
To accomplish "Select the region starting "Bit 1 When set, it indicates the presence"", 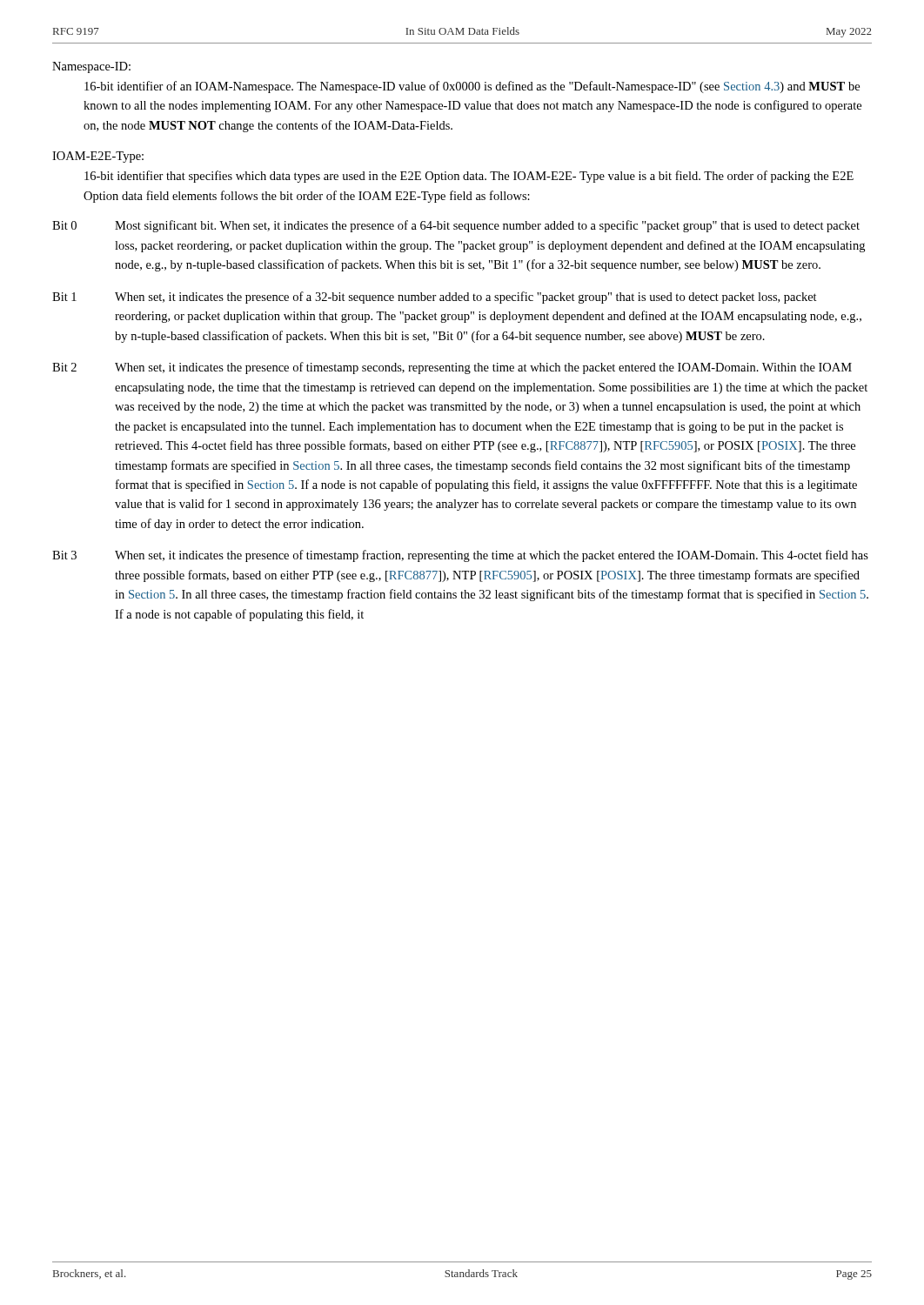I will coord(462,316).
